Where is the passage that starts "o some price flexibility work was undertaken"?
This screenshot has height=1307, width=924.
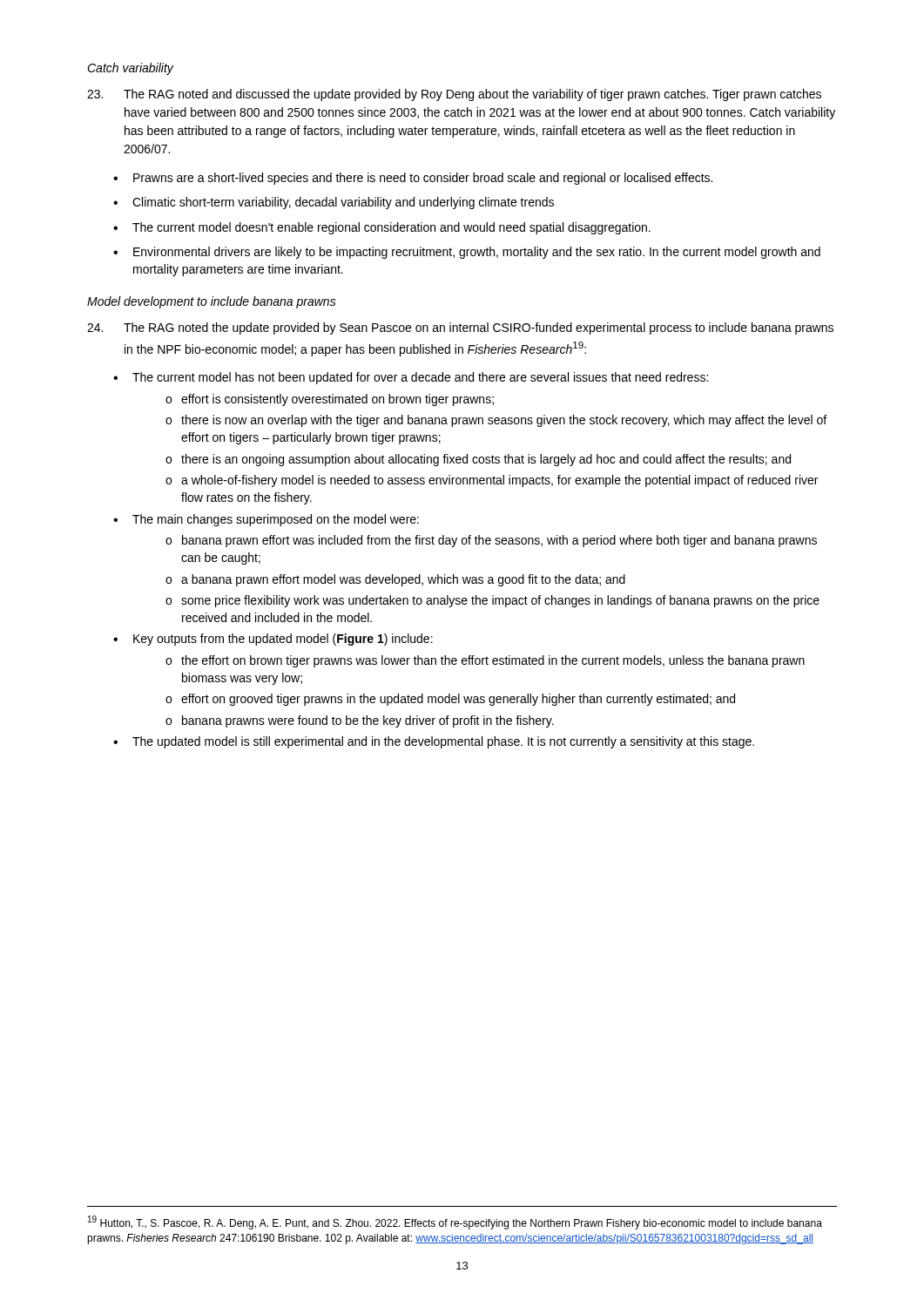(x=501, y=609)
